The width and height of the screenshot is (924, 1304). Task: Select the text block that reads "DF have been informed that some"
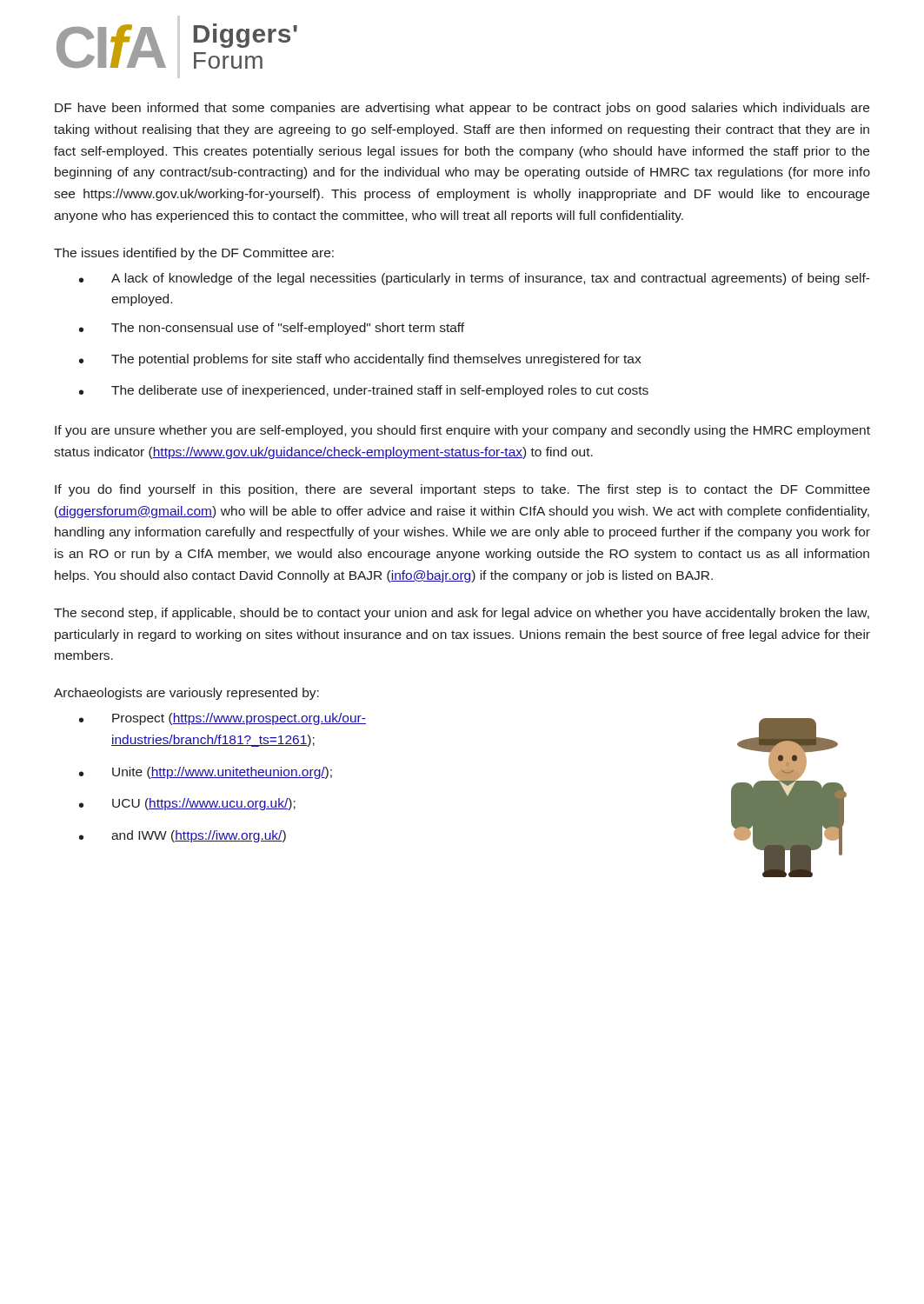[462, 161]
